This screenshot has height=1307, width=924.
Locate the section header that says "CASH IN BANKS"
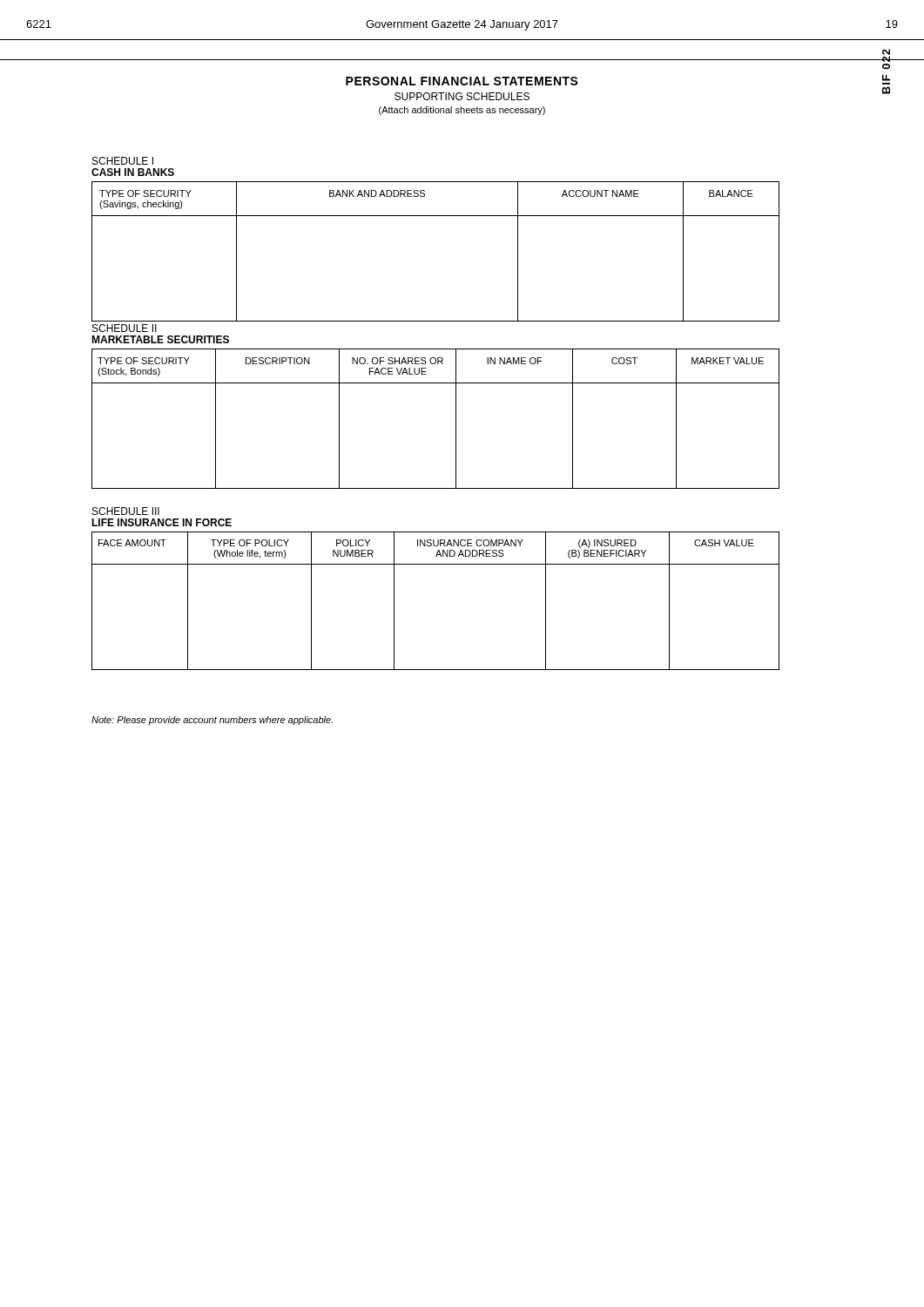133,173
